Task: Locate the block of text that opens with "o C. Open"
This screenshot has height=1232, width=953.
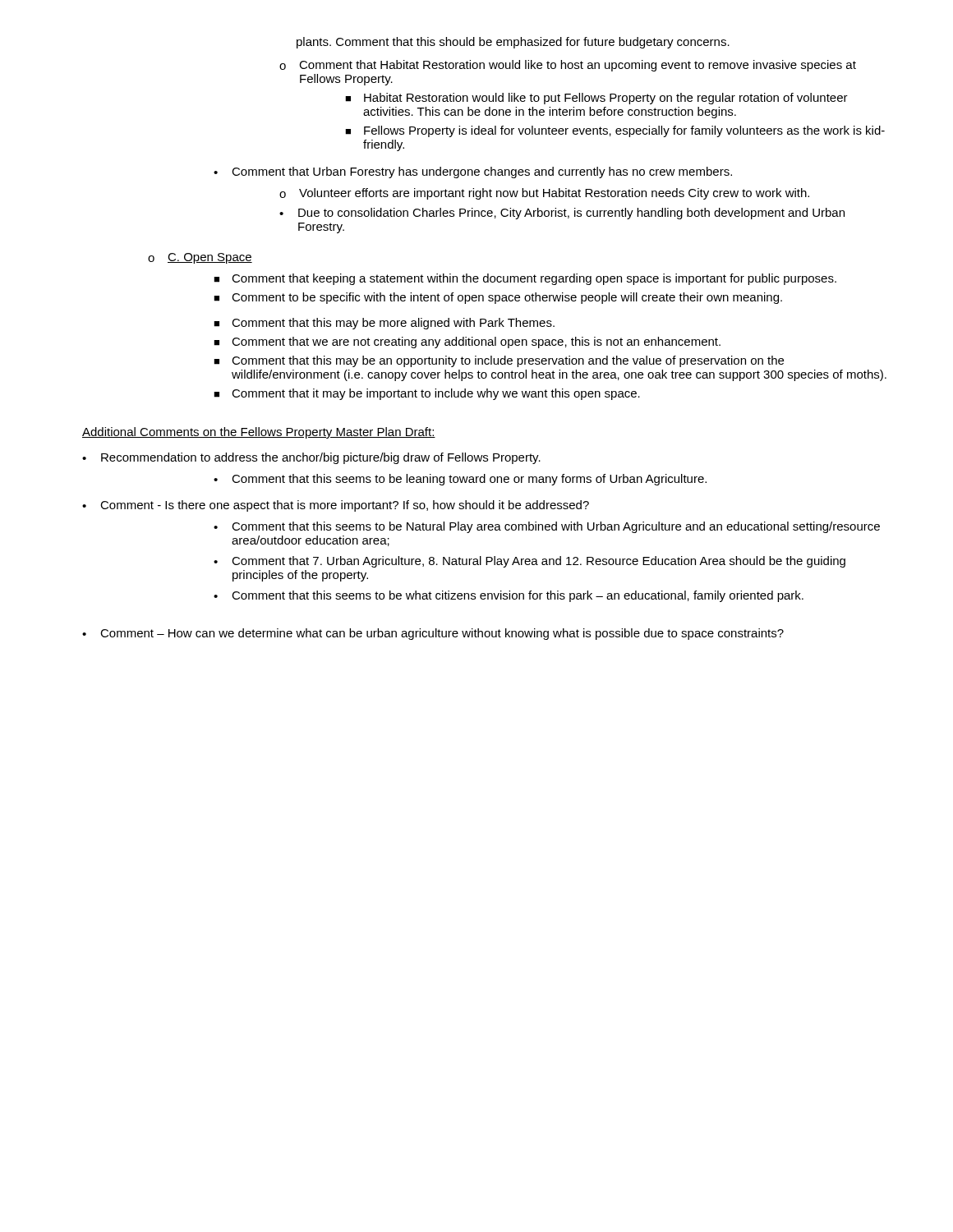Action: [x=200, y=258]
